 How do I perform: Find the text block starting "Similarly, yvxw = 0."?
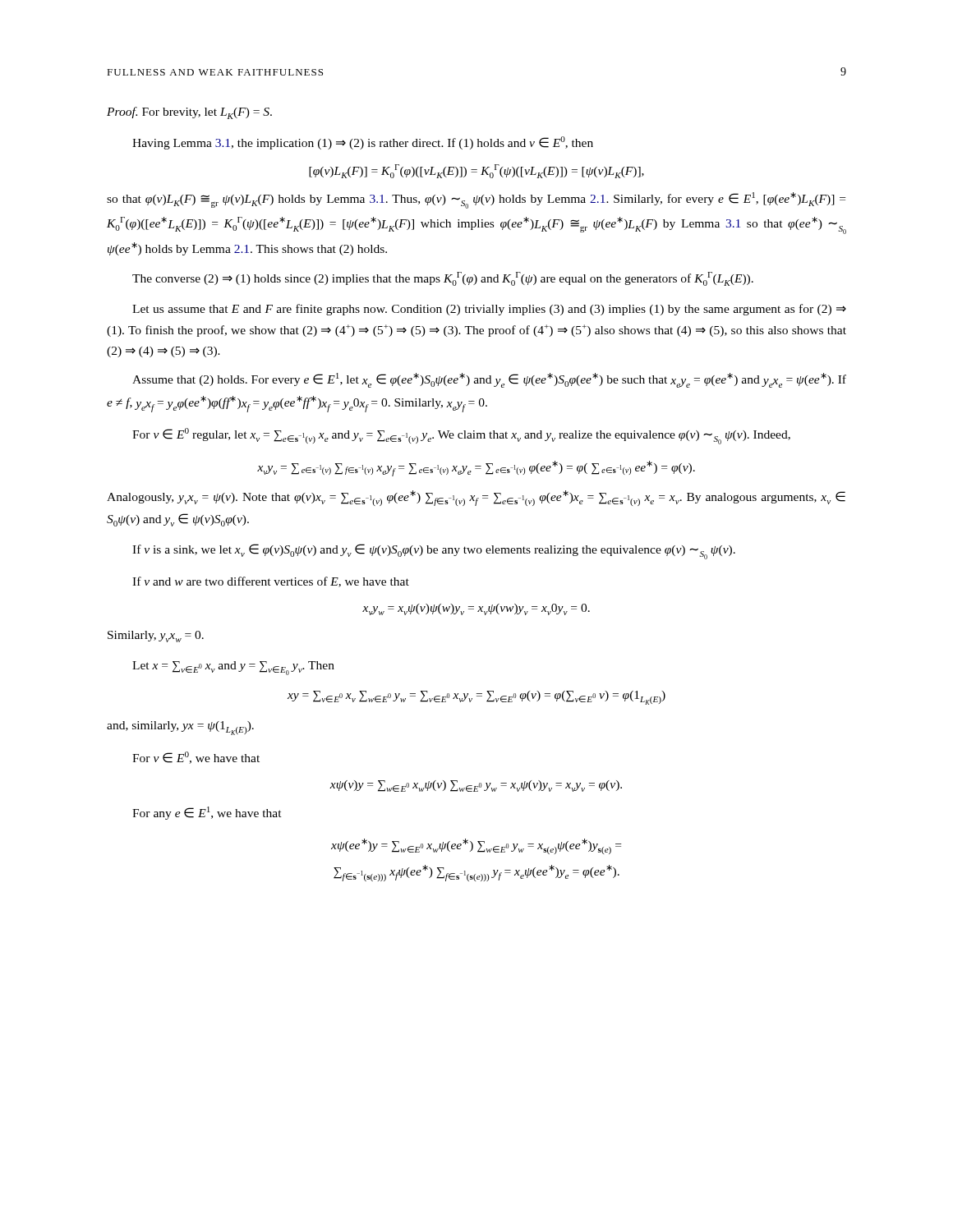pos(156,636)
